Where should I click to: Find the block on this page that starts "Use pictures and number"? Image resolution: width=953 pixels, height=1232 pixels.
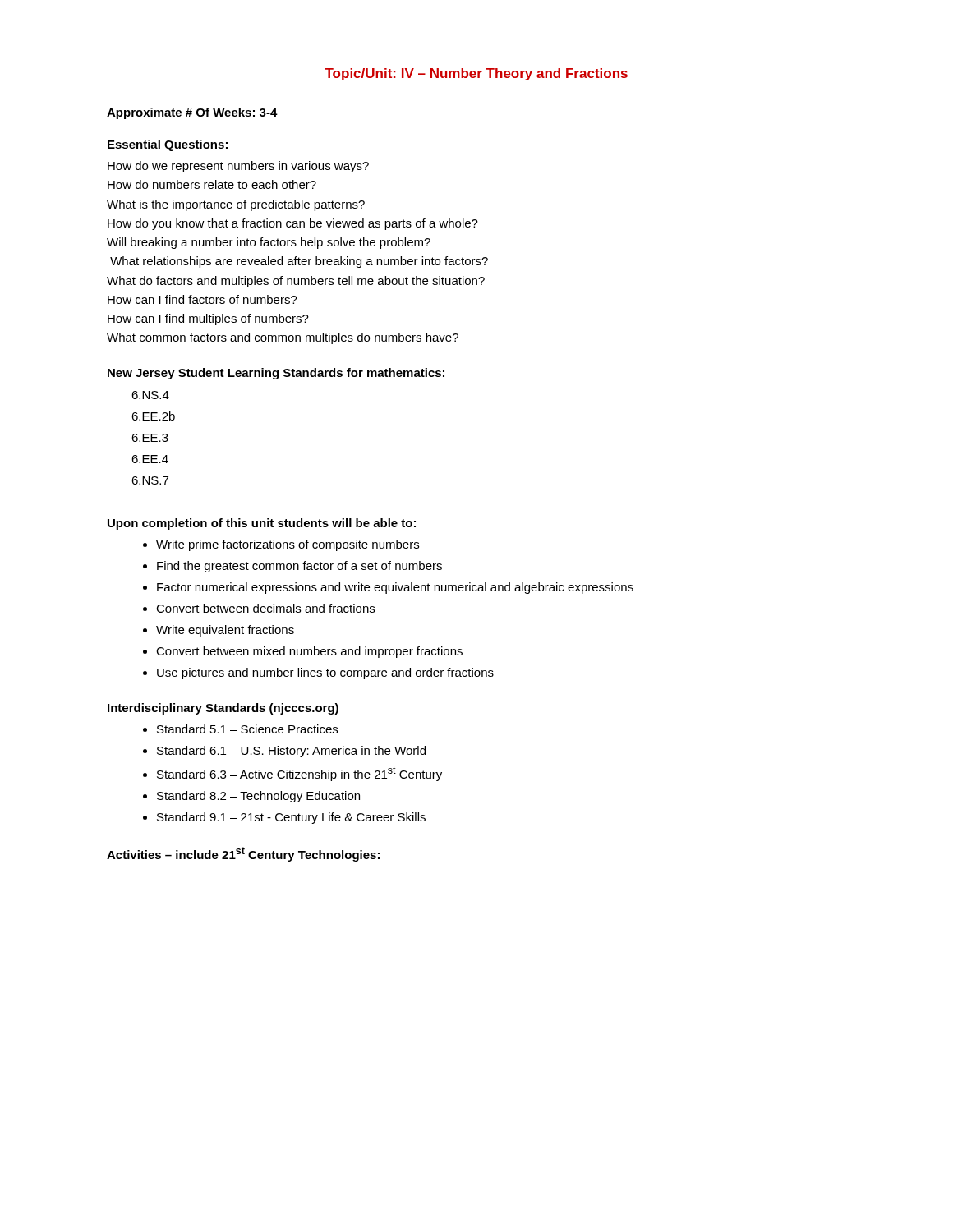(x=325, y=672)
